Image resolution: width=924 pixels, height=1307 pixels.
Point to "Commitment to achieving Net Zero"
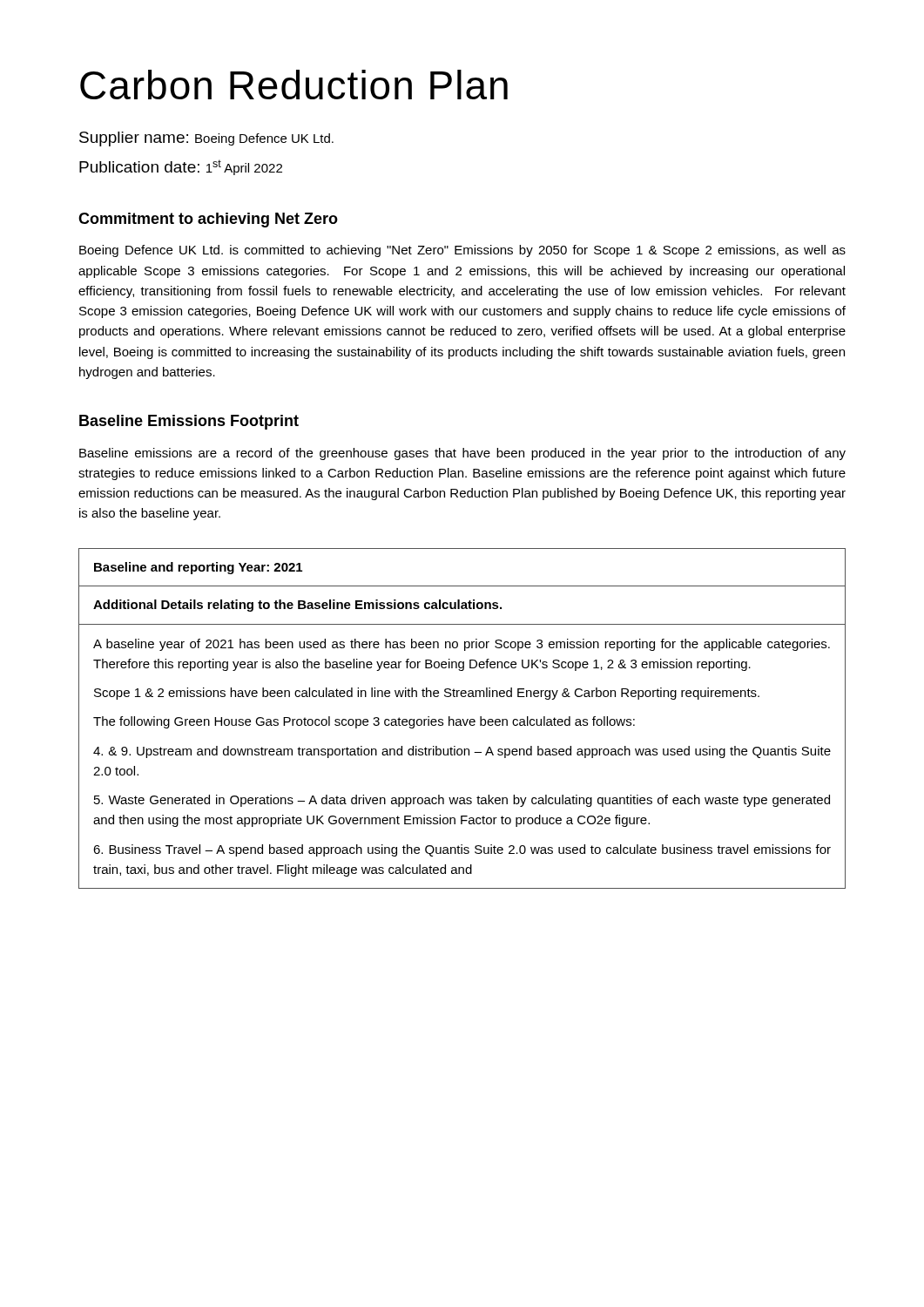click(208, 220)
